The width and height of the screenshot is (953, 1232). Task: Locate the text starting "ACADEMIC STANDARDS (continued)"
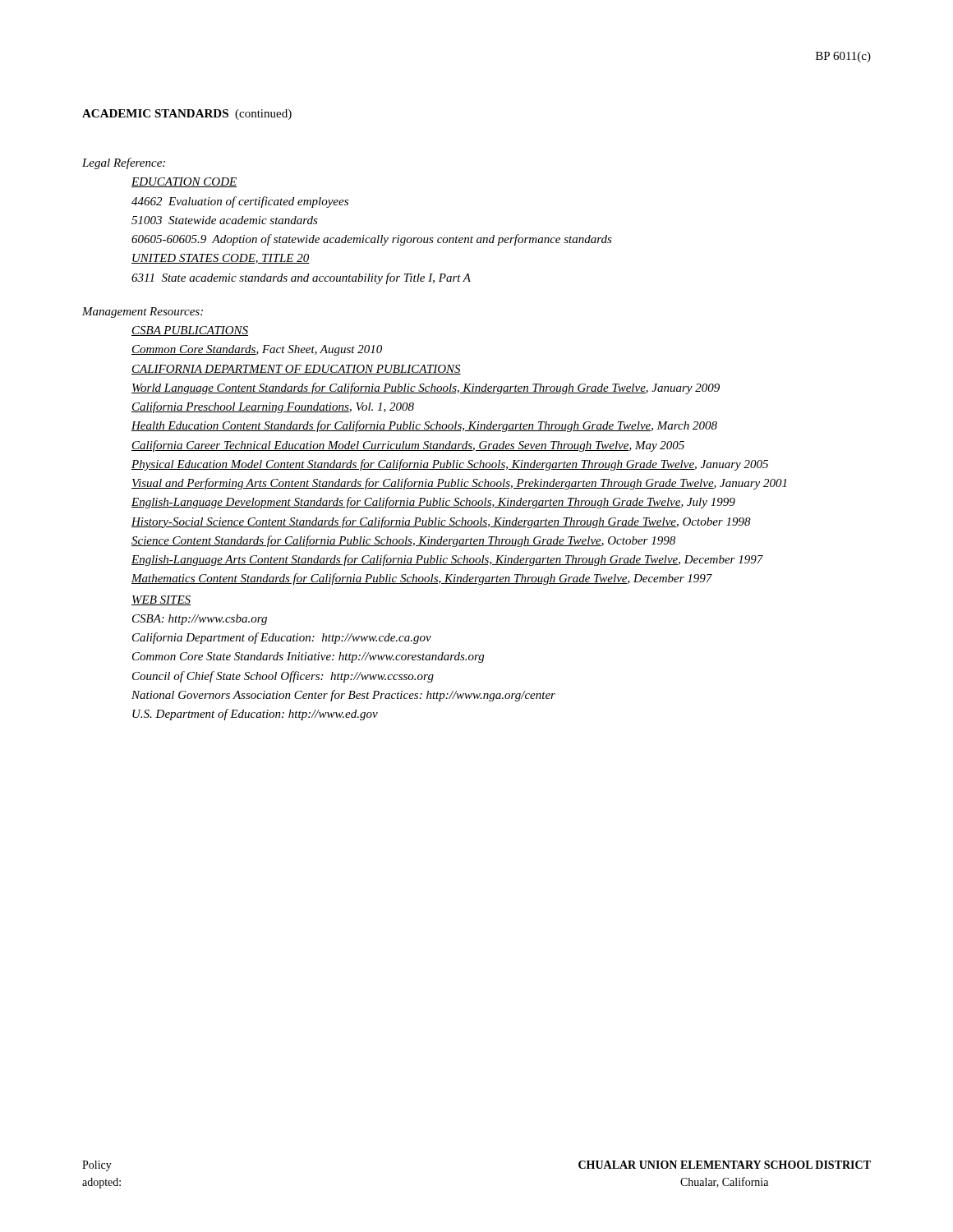[x=187, y=113]
